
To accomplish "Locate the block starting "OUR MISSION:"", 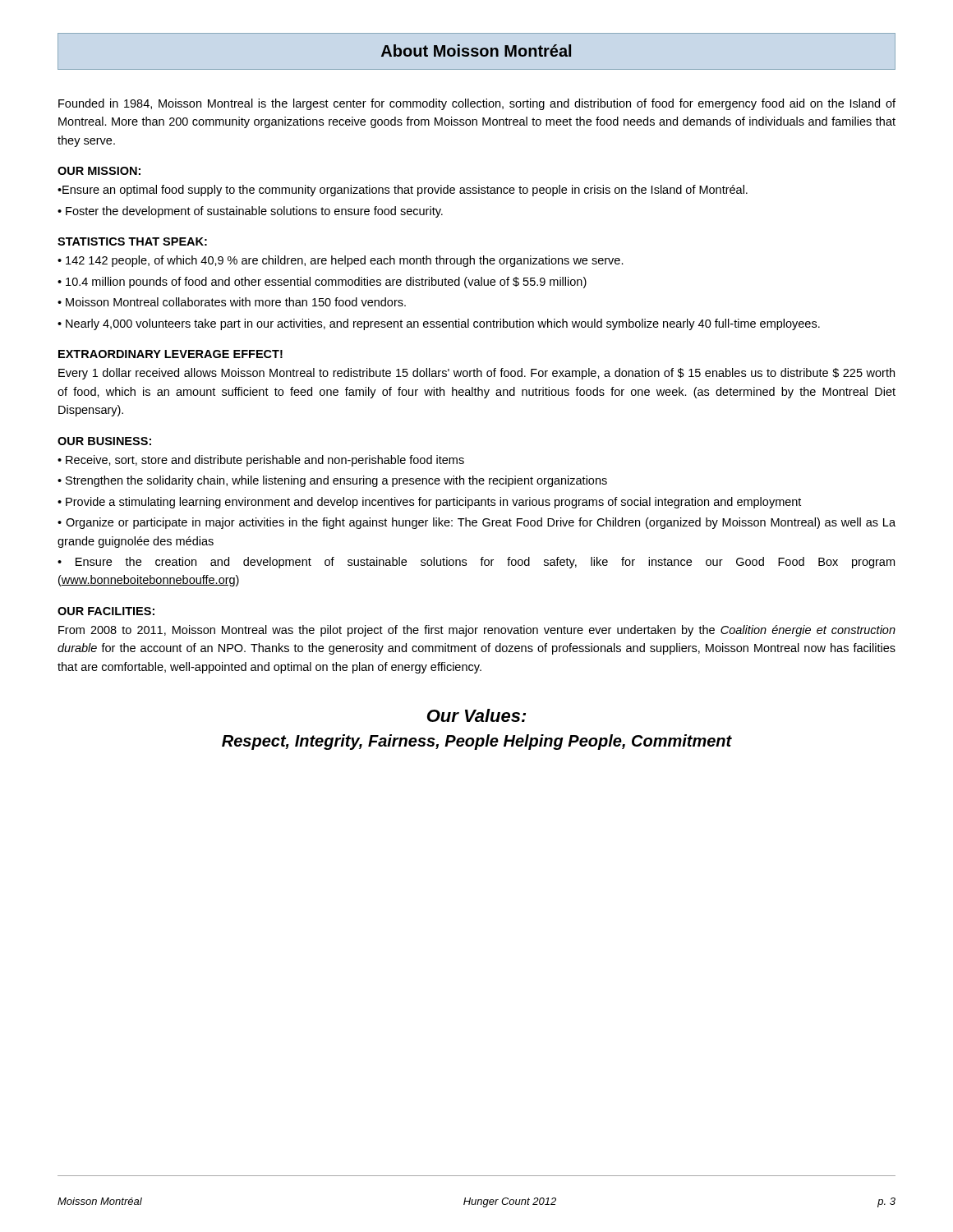I will 99,171.
